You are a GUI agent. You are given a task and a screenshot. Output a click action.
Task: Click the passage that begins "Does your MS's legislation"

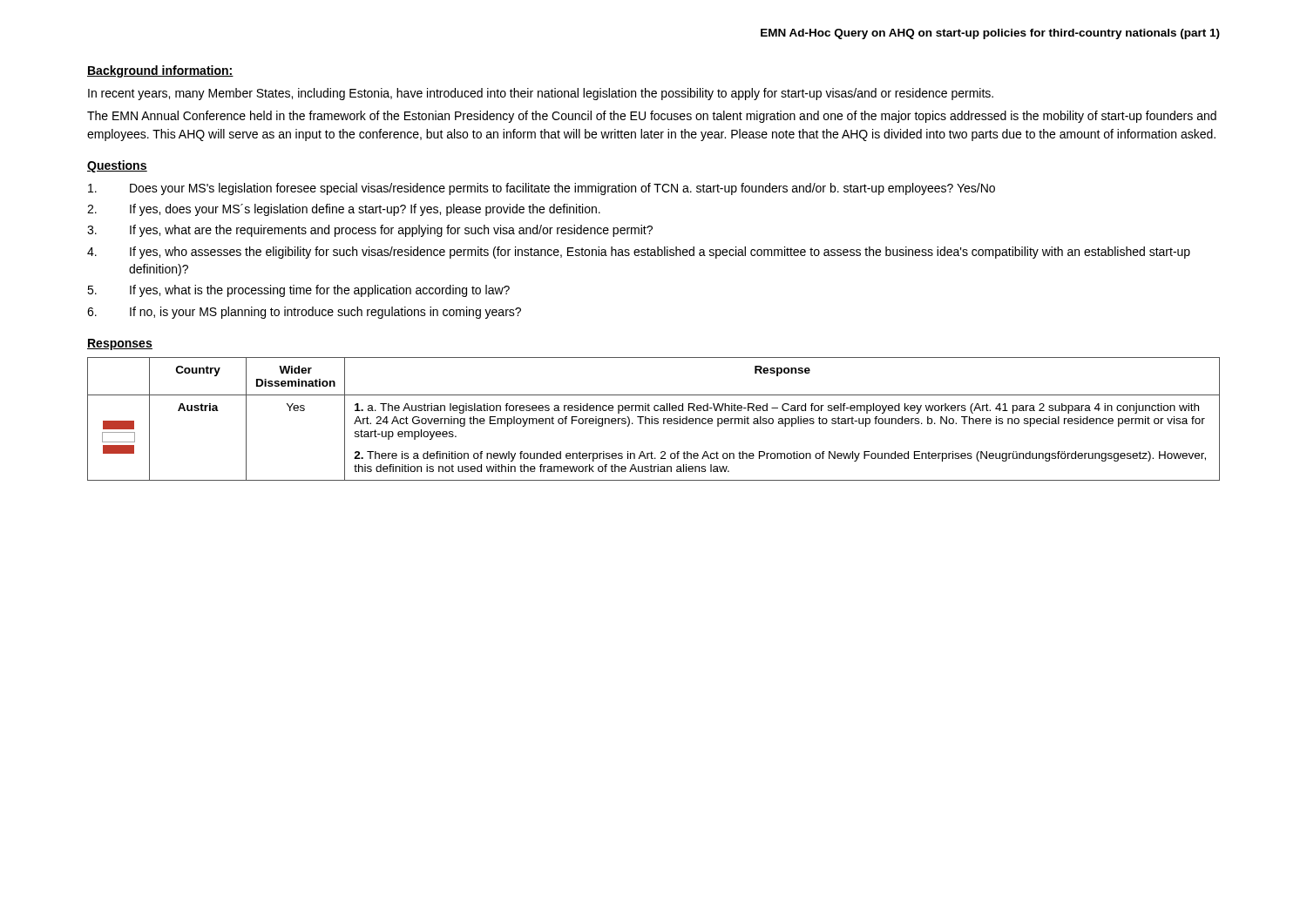(654, 188)
